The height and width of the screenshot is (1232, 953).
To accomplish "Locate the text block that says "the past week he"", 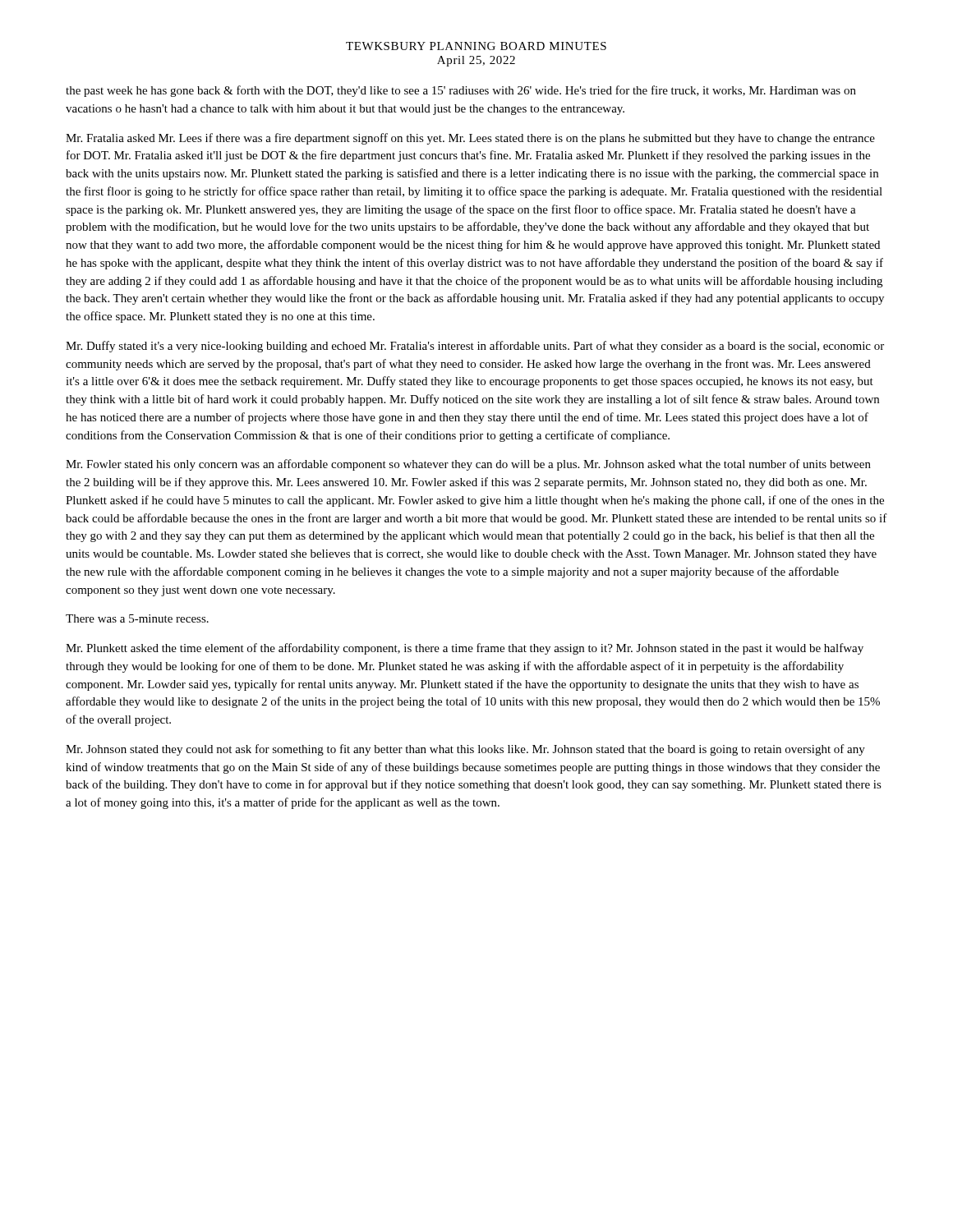I will click(476, 100).
